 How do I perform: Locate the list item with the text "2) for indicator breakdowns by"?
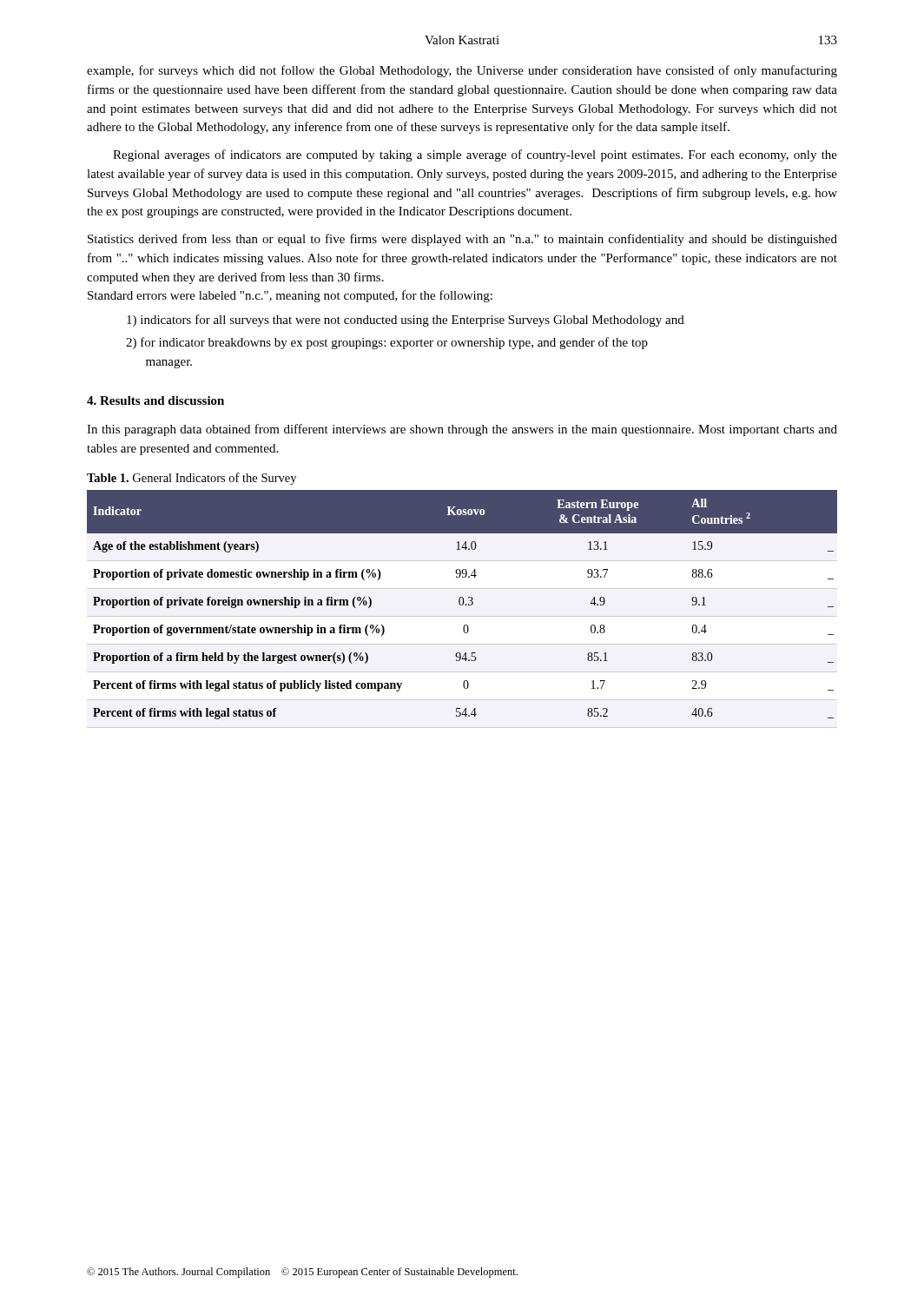pos(482,352)
